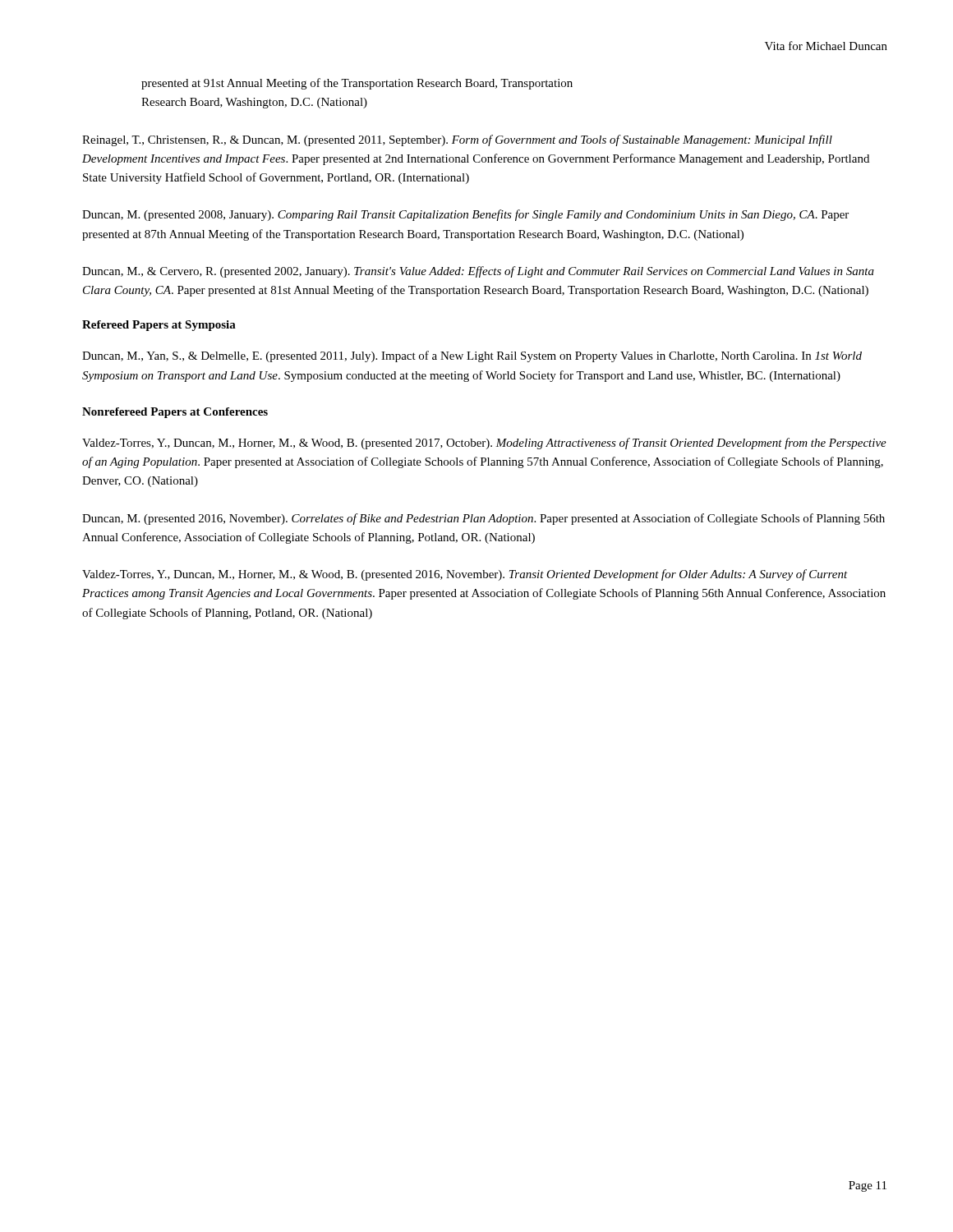Point to the region starting "Nonrefereed Papers at Conferences"
The image size is (953, 1232).
pos(175,411)
